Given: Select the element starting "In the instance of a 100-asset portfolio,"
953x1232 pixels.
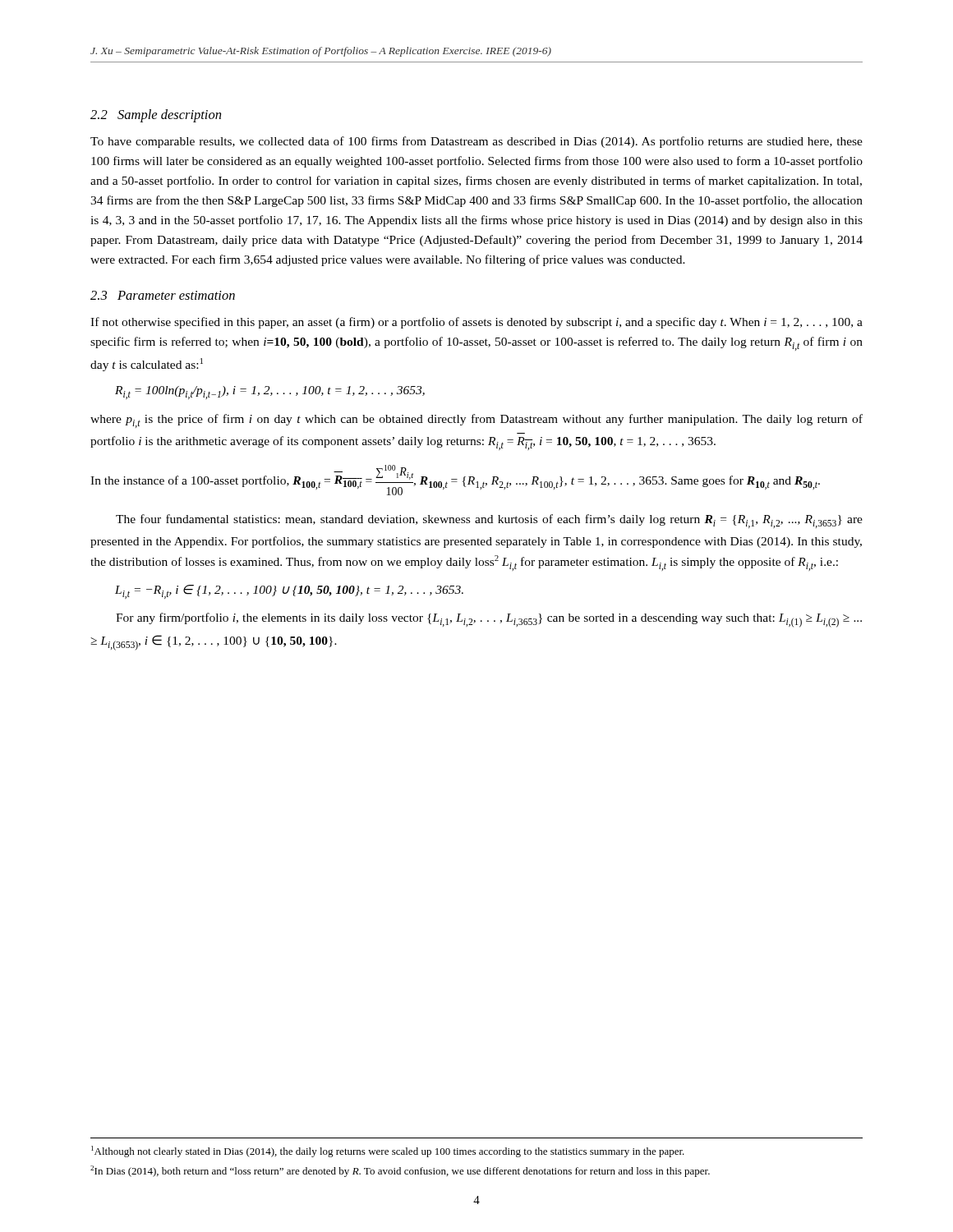Looking at the screenshot, I should click(x=476, y=481).
